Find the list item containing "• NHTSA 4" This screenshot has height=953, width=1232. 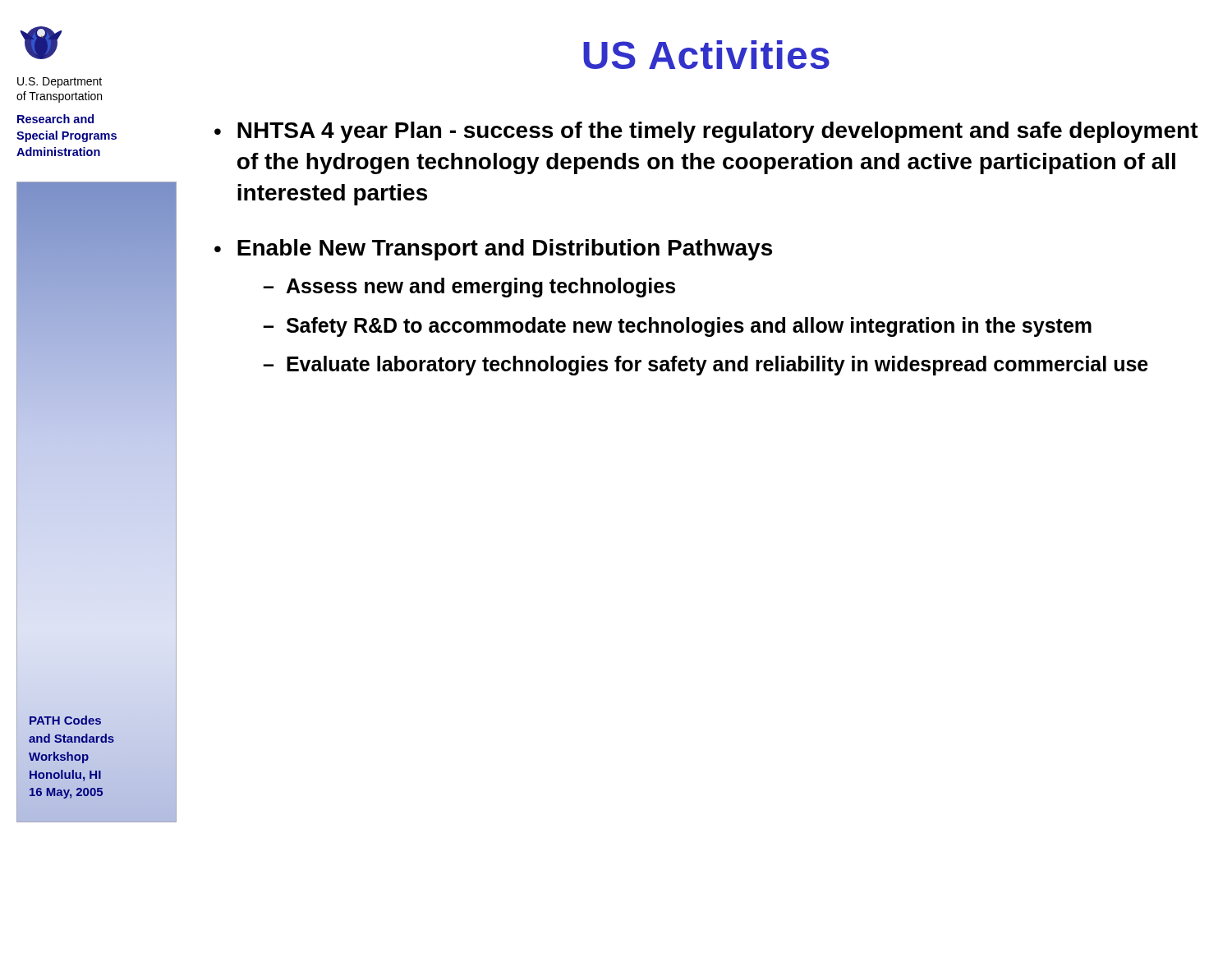(706, 162)
